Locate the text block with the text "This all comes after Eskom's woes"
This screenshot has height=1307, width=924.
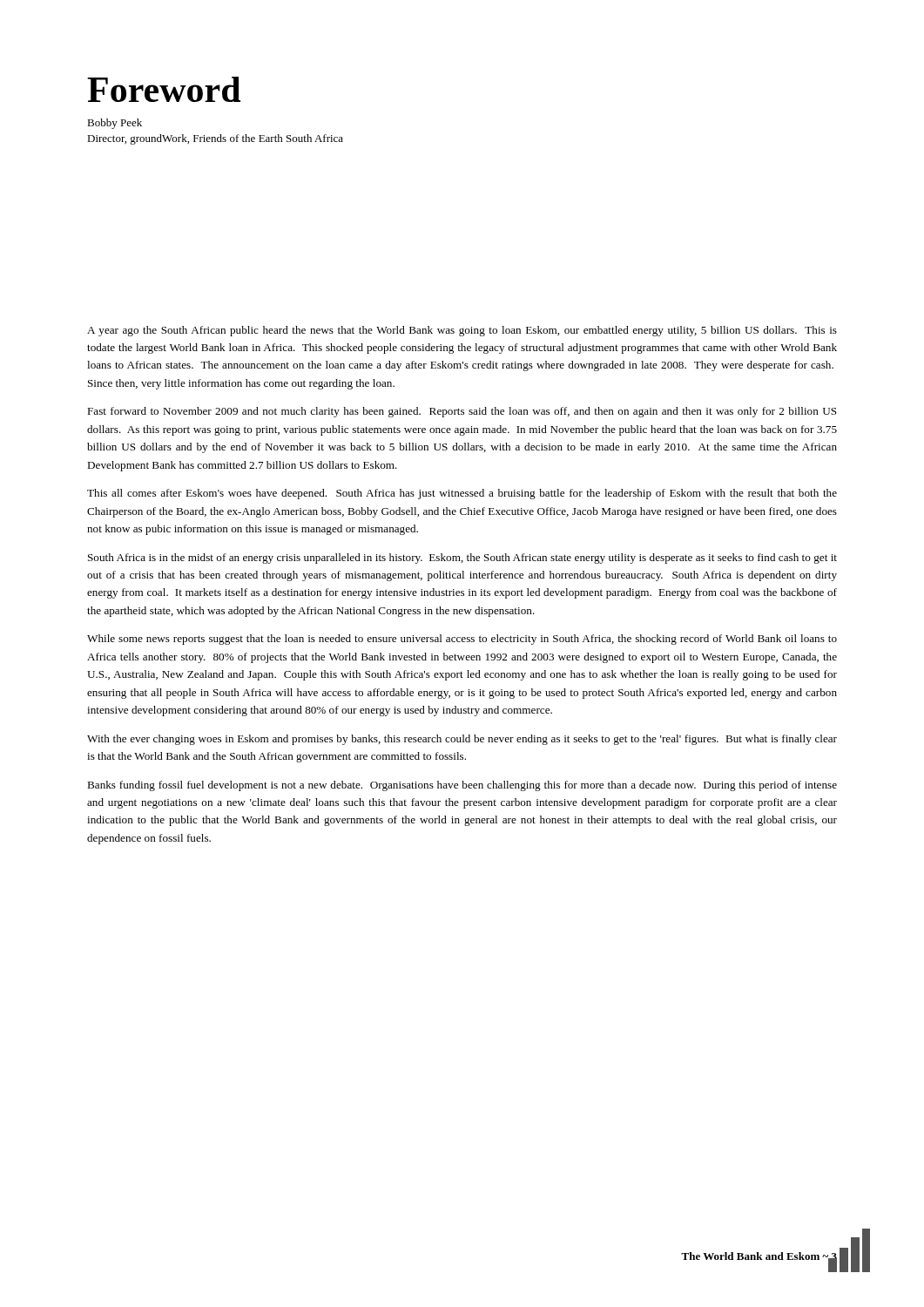coord(462,511)
